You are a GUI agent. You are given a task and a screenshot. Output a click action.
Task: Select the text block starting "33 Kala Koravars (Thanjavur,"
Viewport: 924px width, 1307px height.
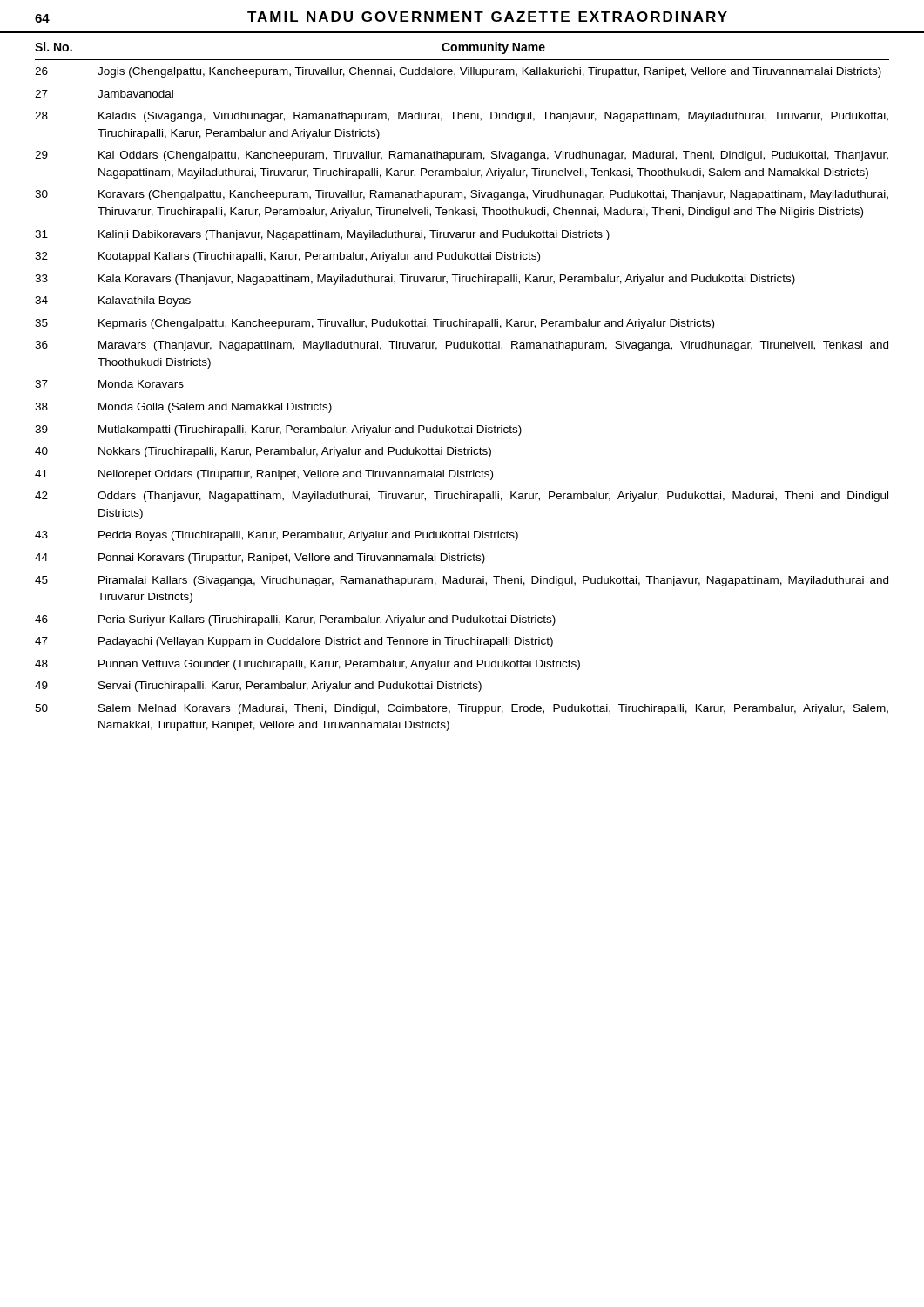(x=462, y=278)
